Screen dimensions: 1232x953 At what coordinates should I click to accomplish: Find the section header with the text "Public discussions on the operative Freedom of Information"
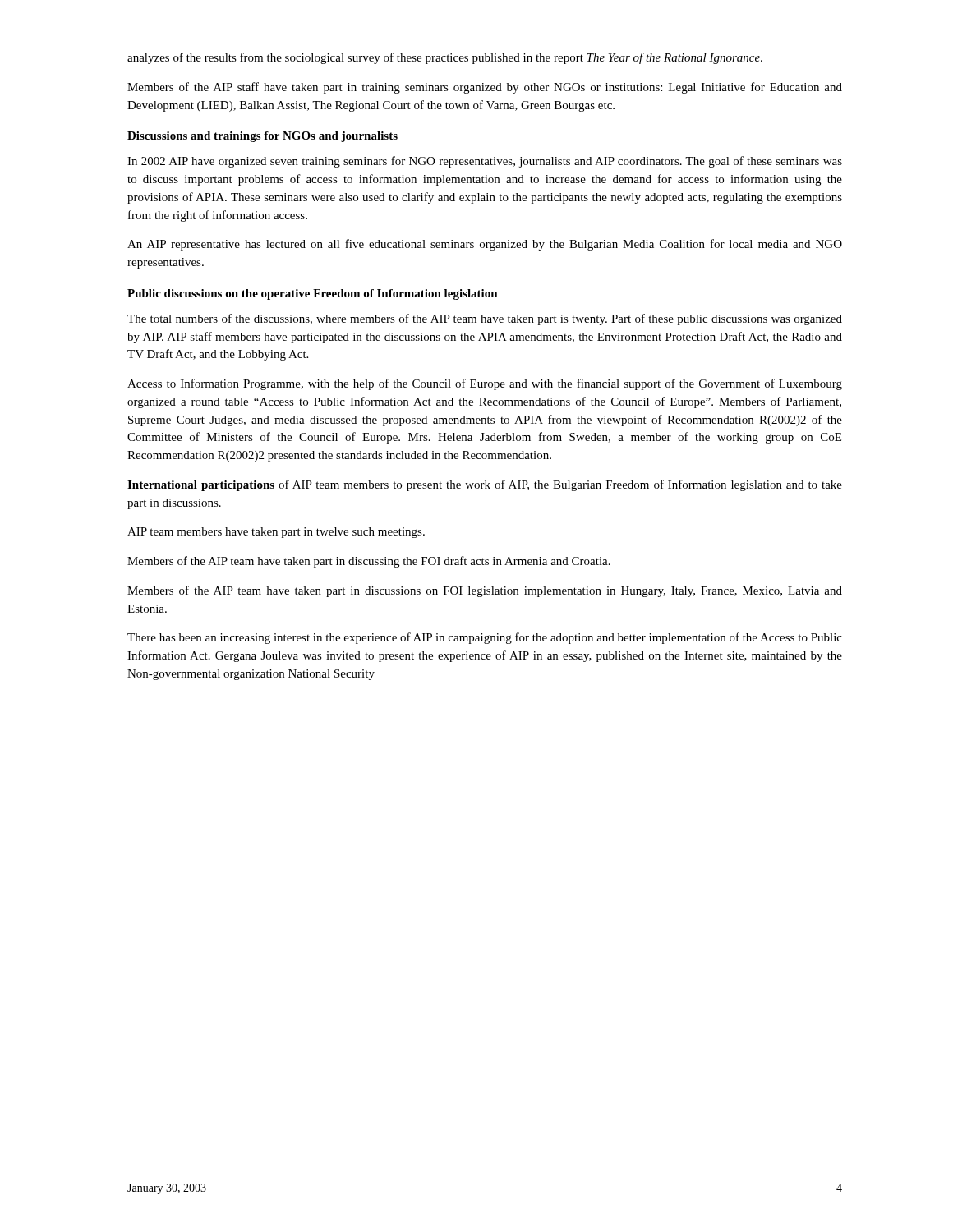coord(312,293)
